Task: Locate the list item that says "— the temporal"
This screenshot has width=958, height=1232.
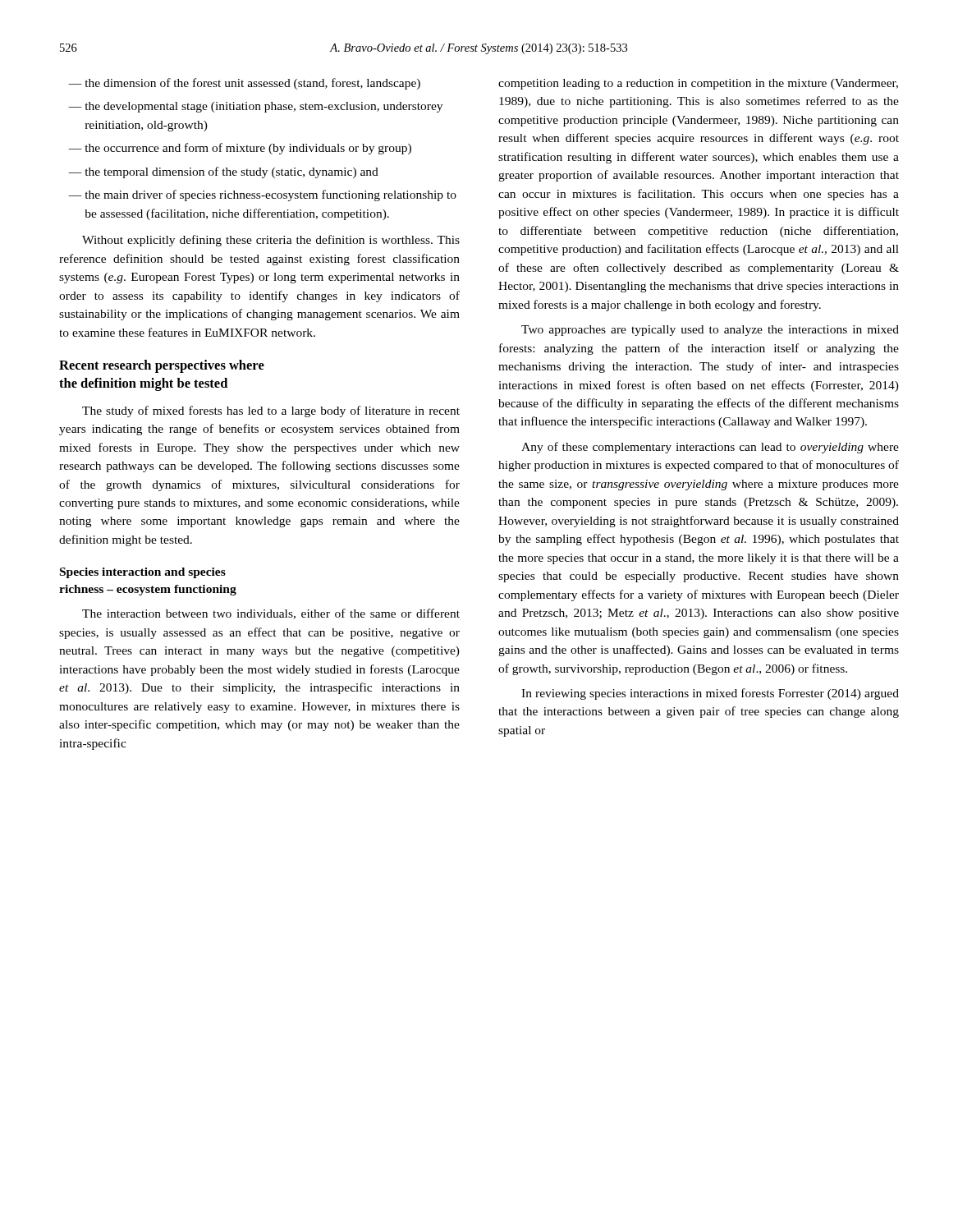Action: point(259,172)
